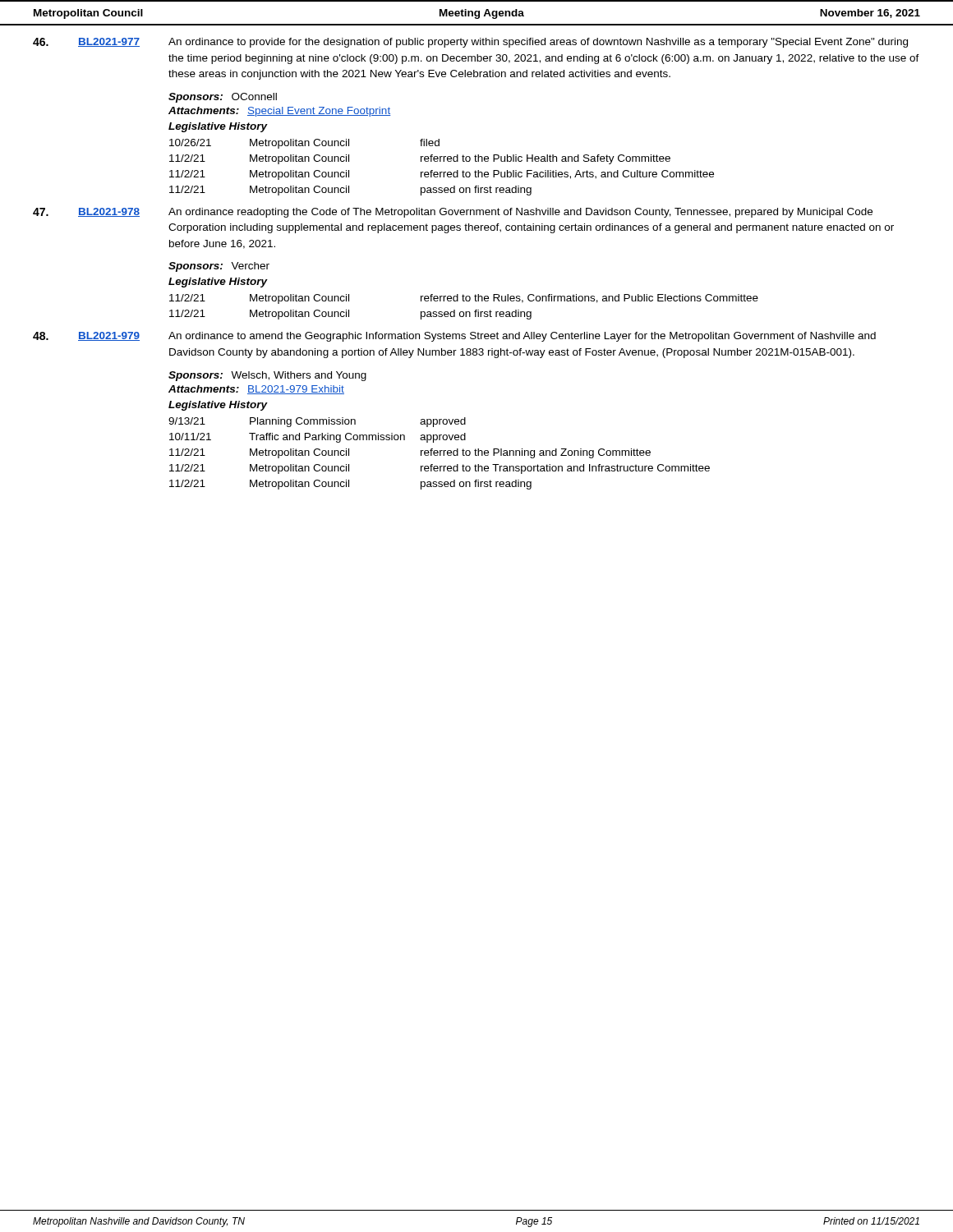Locate the block of text that opens with "47. BL2021-978 An ordinance readopting the"
953x1232 pixels.
click(476, 227)
